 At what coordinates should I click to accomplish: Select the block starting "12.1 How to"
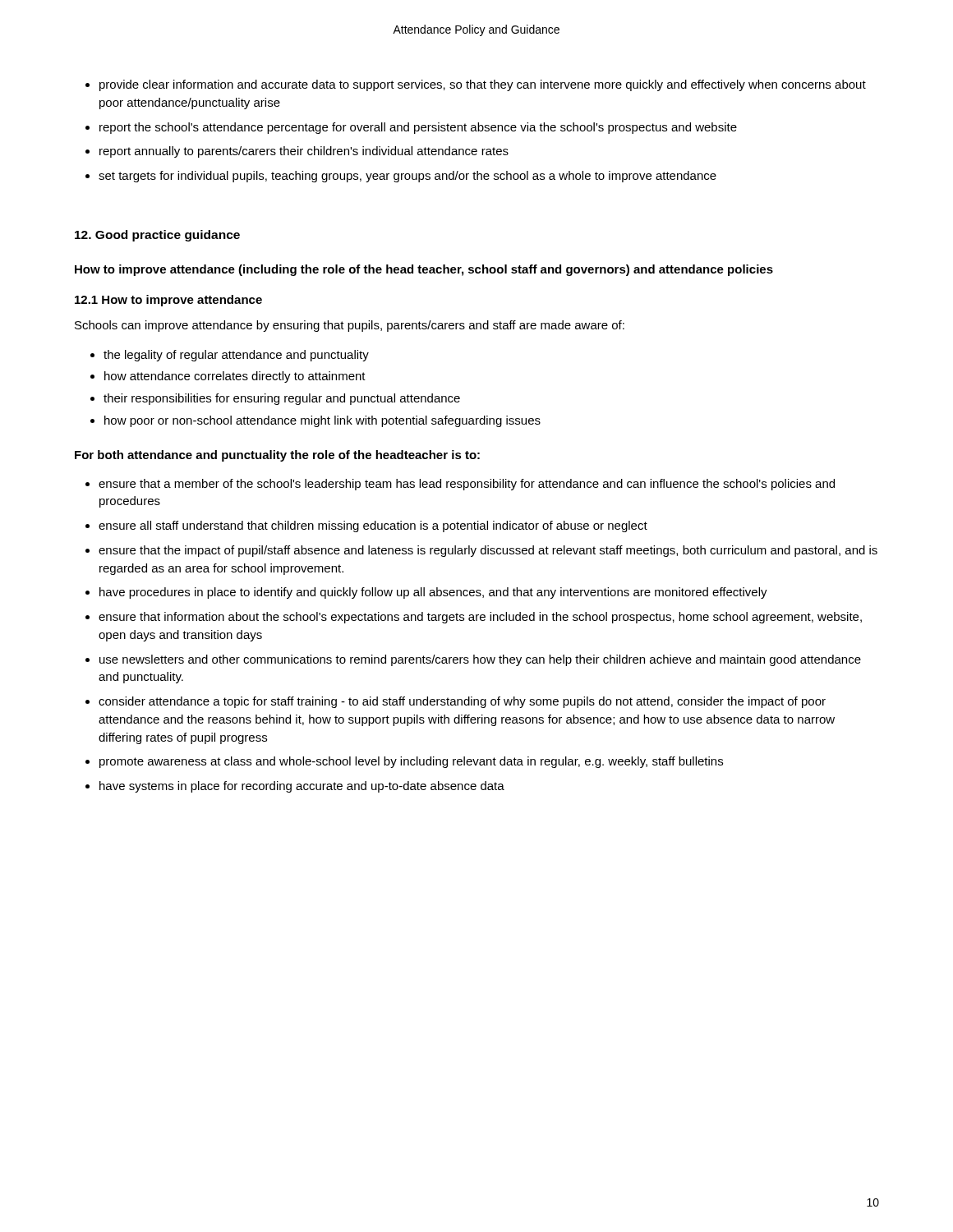168,299
